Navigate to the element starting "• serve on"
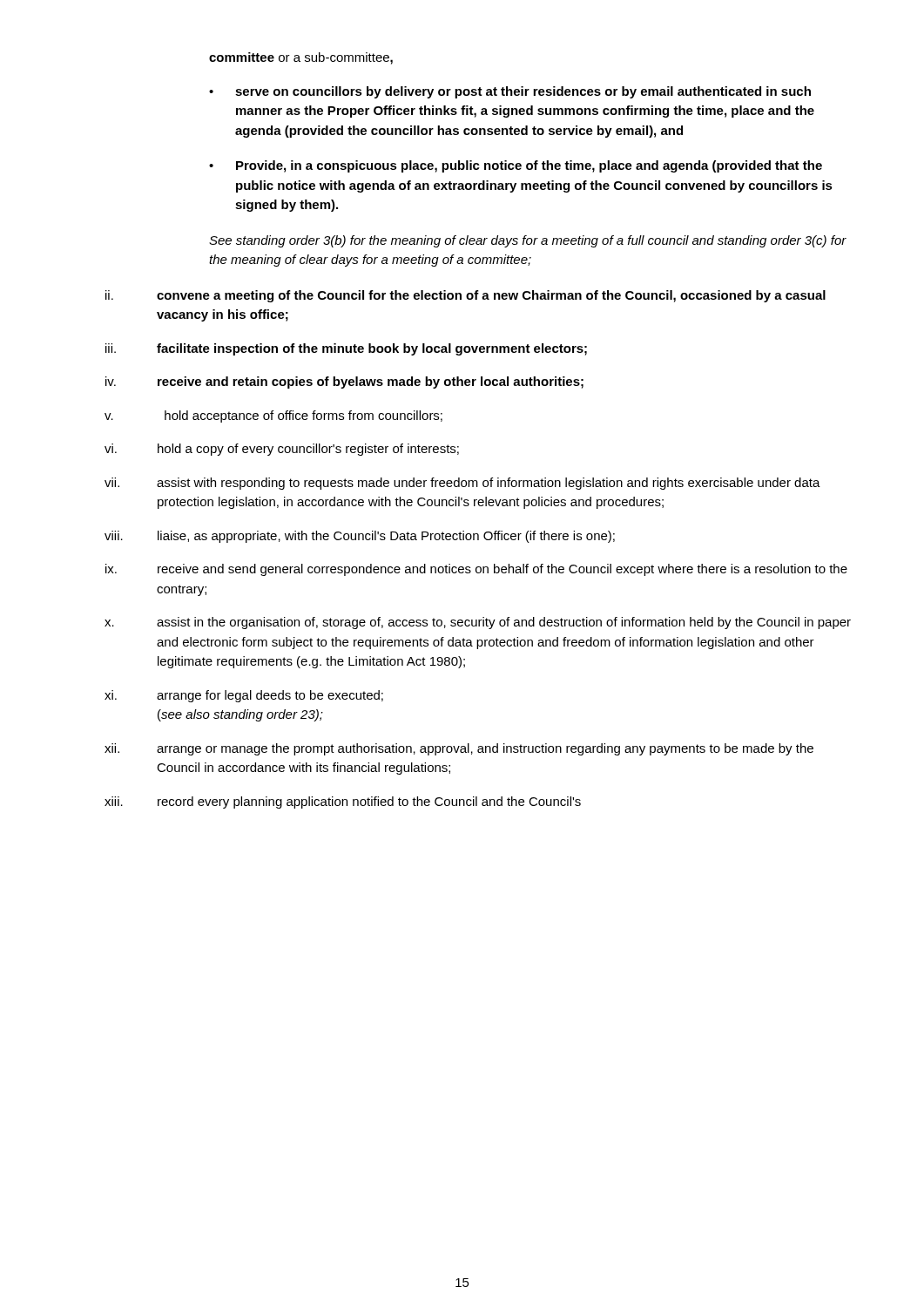The width and height of the screenshot is (924, 1307). pyautogui.click(x=532, y=111)
